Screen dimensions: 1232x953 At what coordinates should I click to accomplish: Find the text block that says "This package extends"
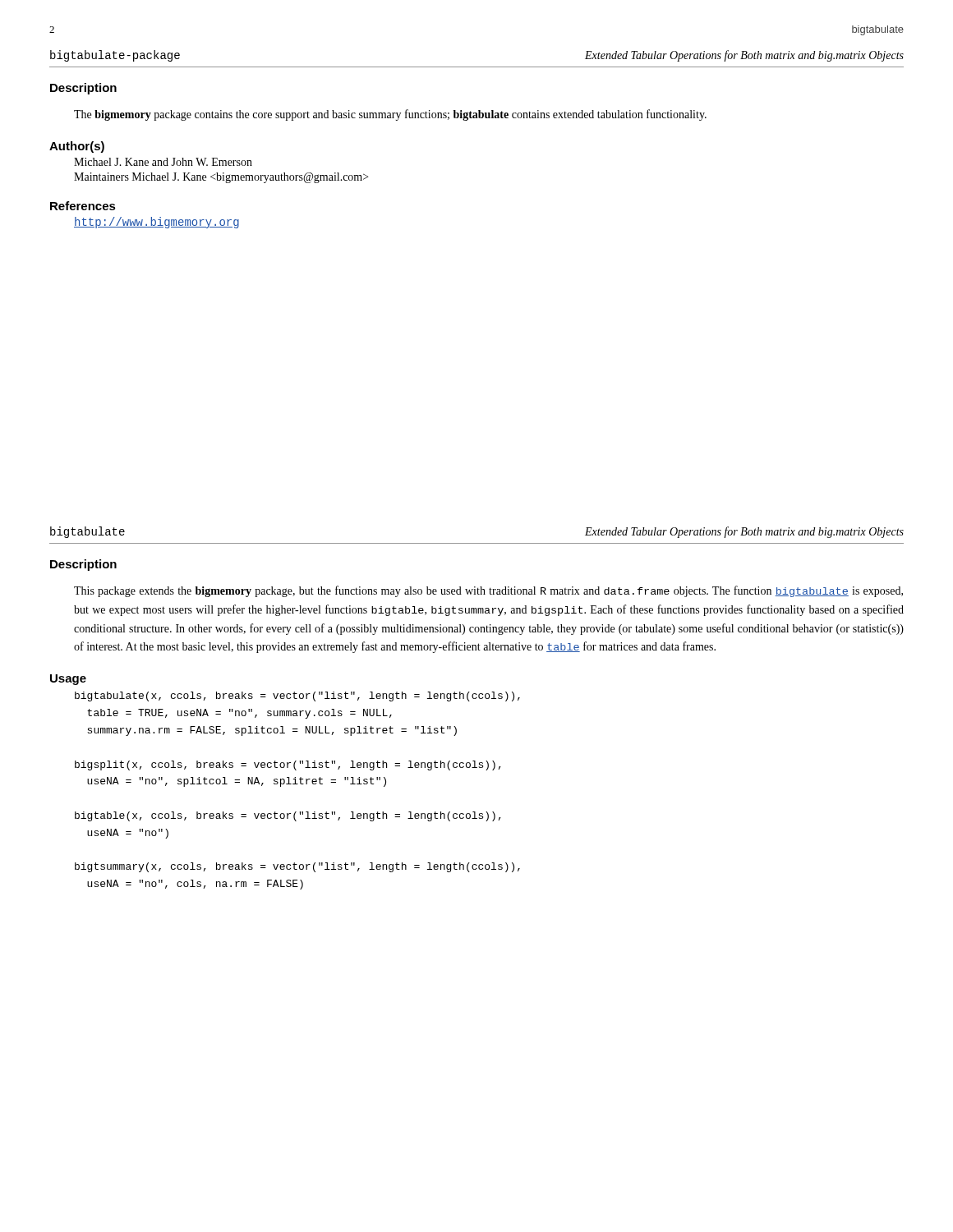click(489, 620)
